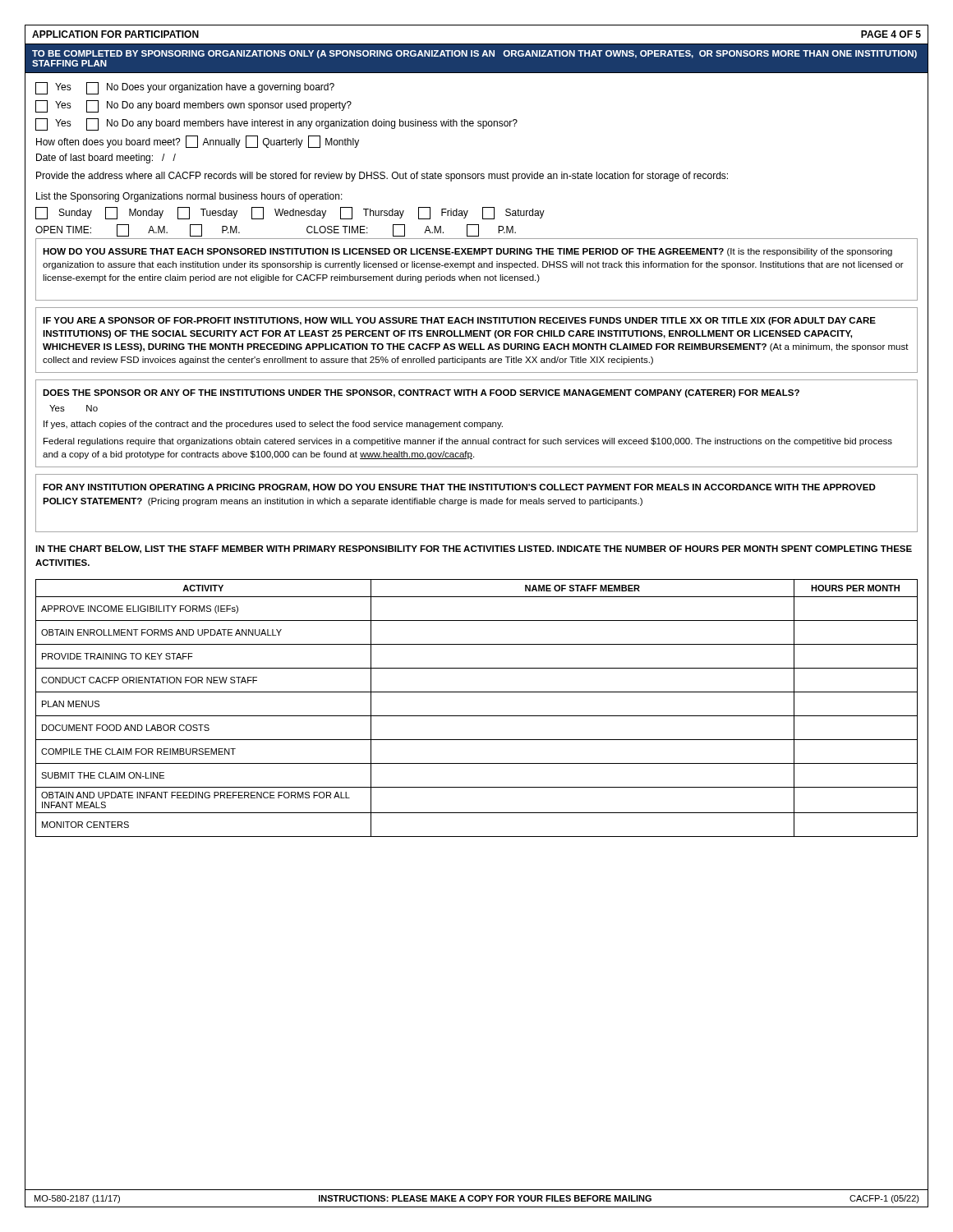Select the block starting "Yes No Do any board members have interest"

pyautogui.click(x=276, y=124)
